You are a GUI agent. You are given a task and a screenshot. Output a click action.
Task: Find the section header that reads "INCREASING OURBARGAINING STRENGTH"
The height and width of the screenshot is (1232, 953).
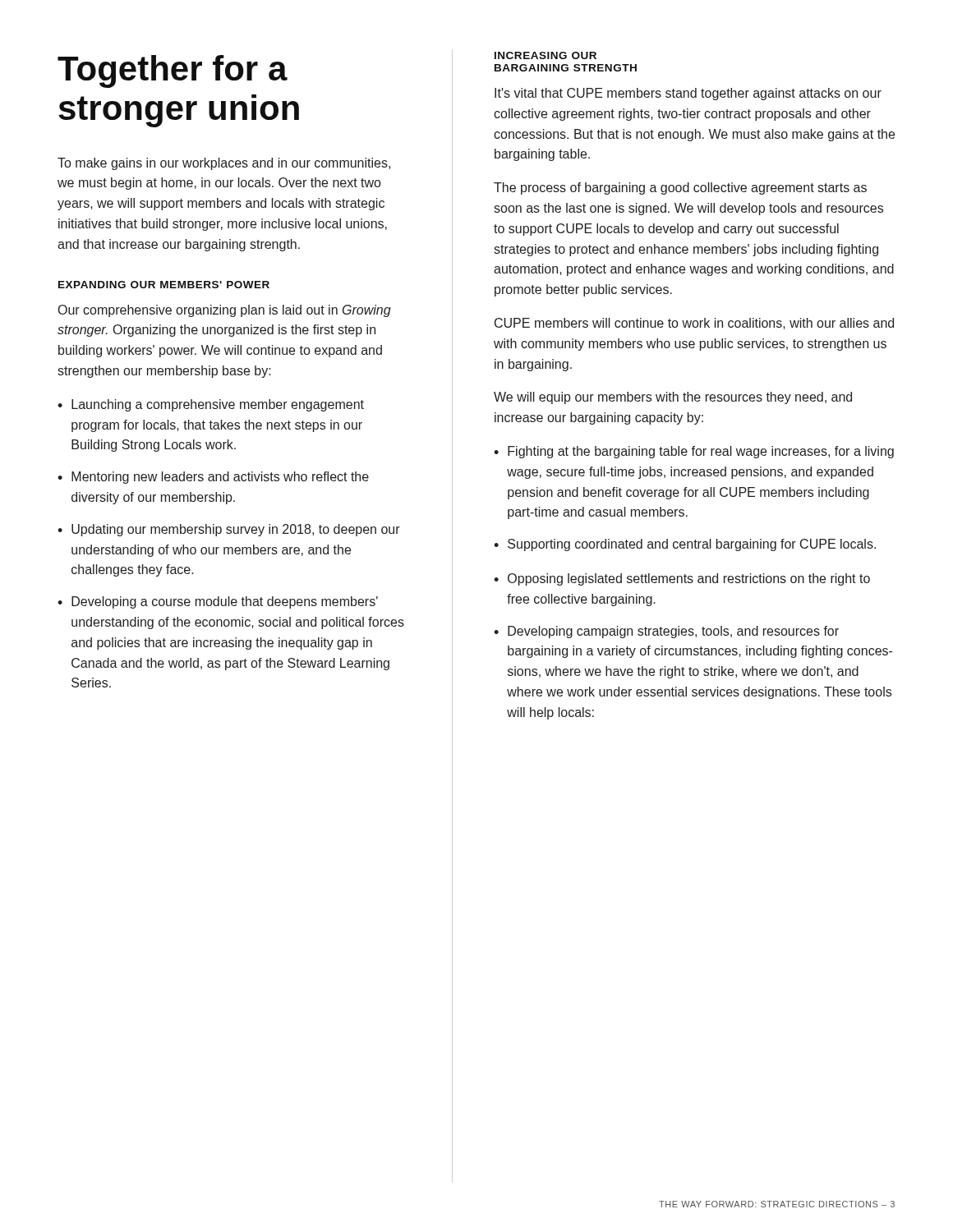566,62
